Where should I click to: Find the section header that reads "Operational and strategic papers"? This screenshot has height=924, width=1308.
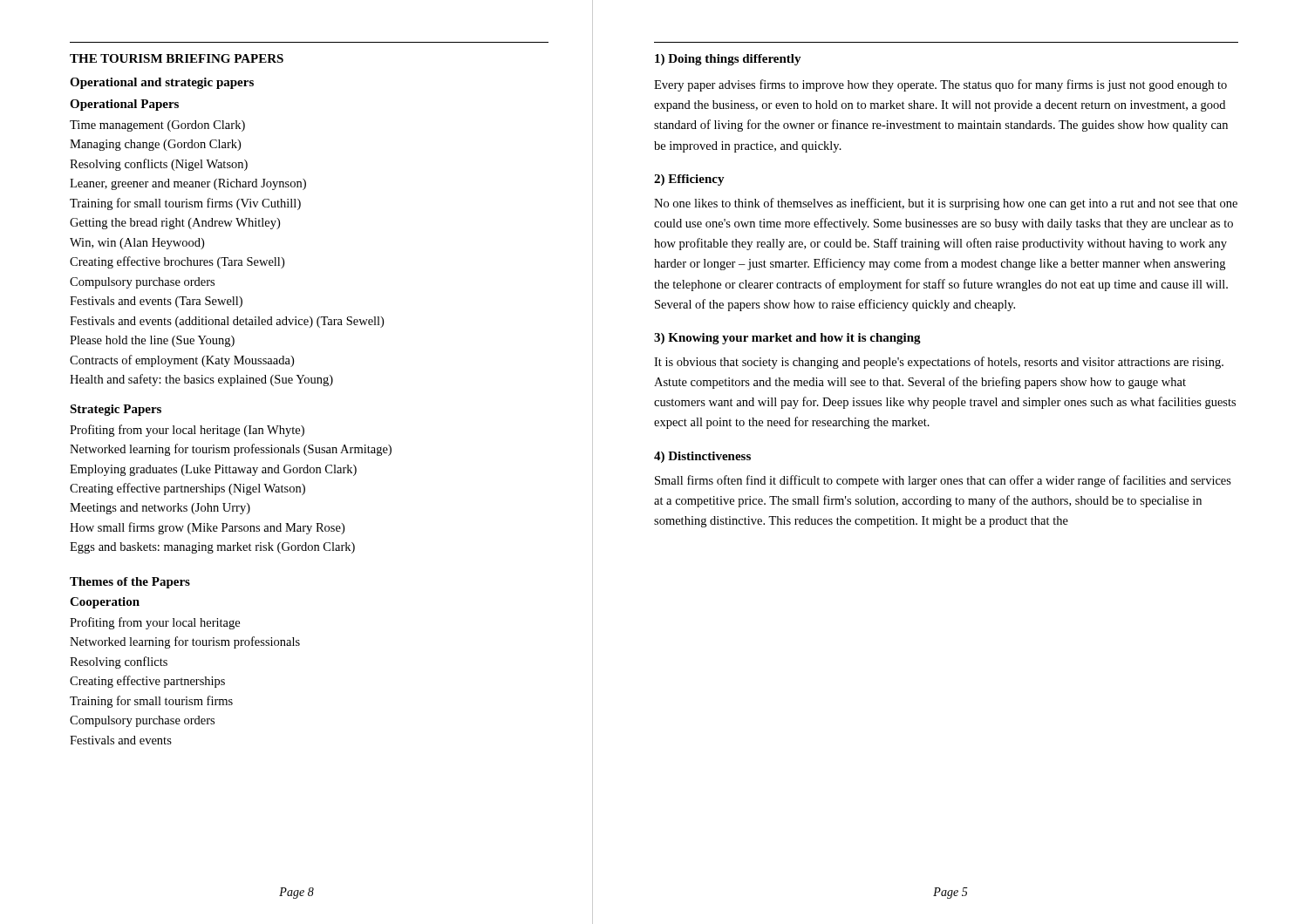tap(162, 82)
